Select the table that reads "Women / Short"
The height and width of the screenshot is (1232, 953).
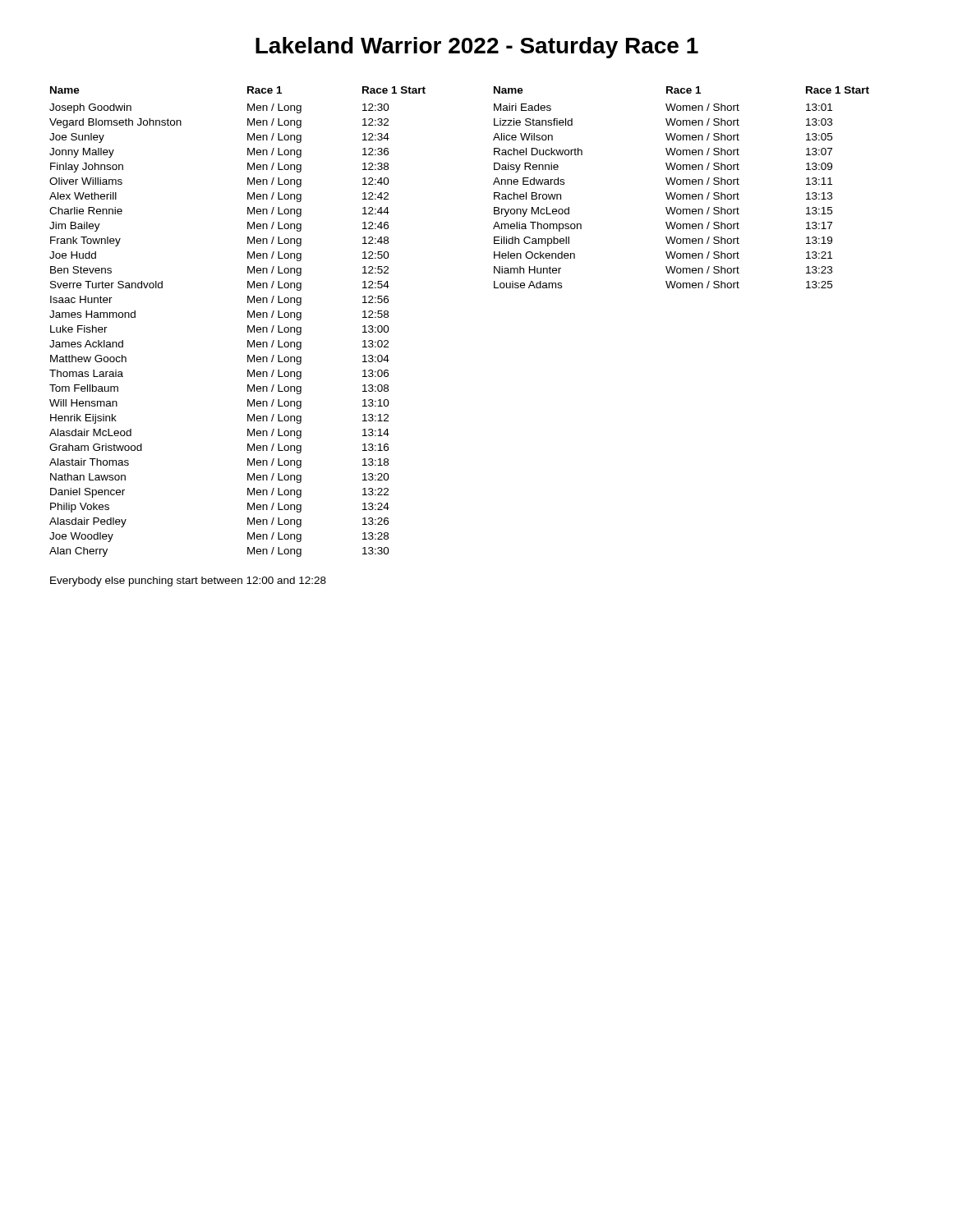pyautogui.click(x=698, y=187)
